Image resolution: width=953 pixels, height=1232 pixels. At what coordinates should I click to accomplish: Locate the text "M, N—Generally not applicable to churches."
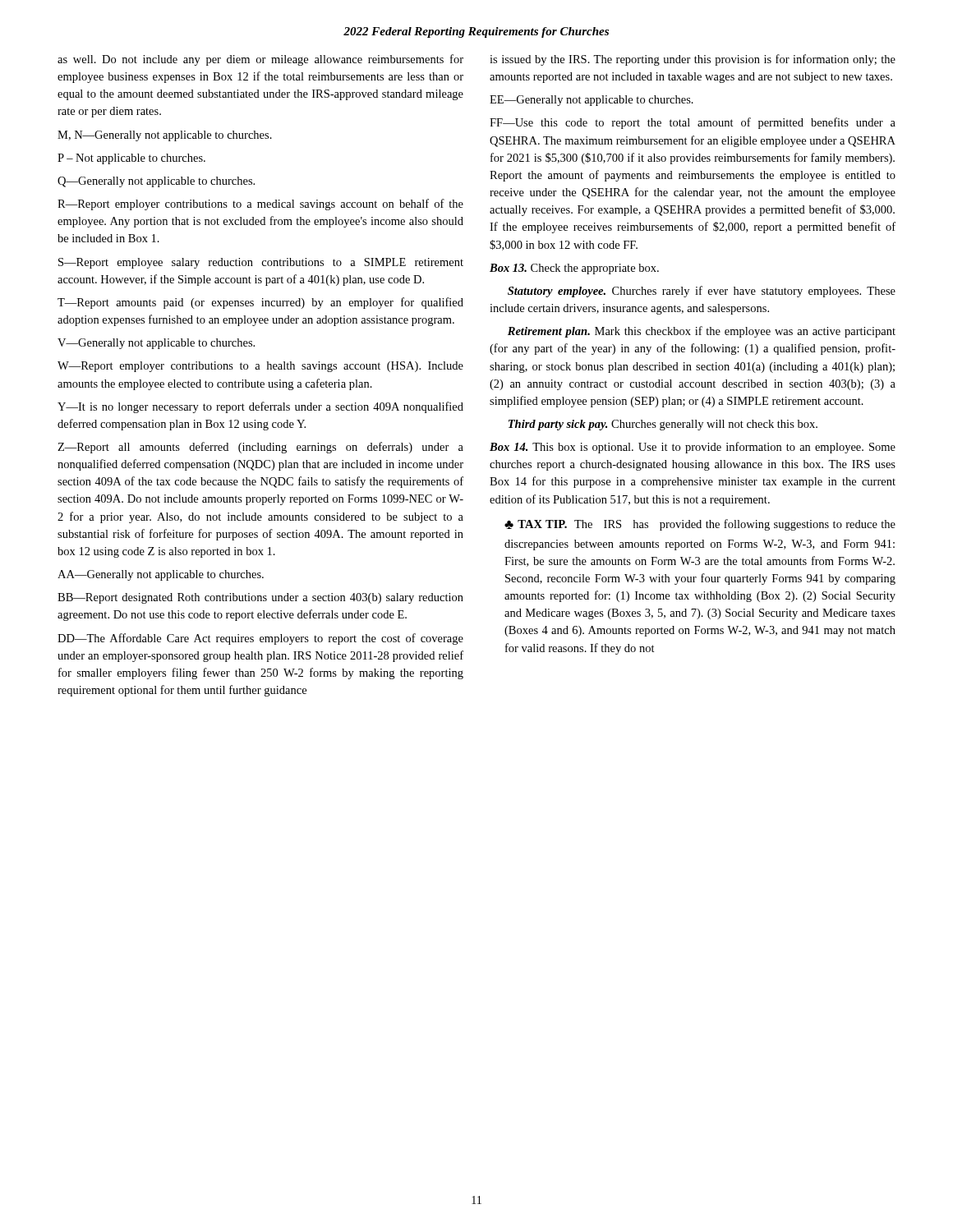[260, 135]
